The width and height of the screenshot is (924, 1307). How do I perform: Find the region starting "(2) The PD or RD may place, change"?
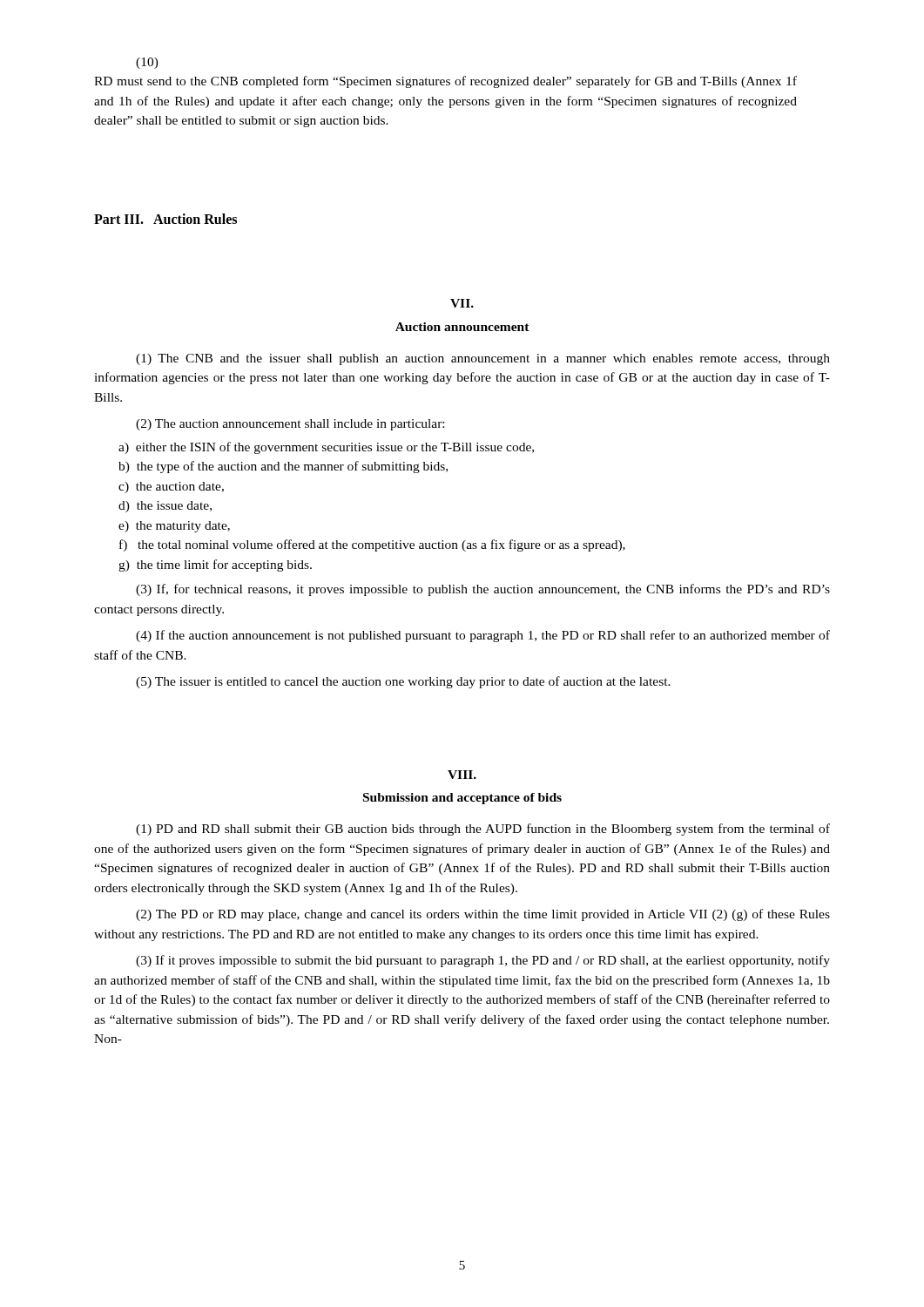coord(462,924)
